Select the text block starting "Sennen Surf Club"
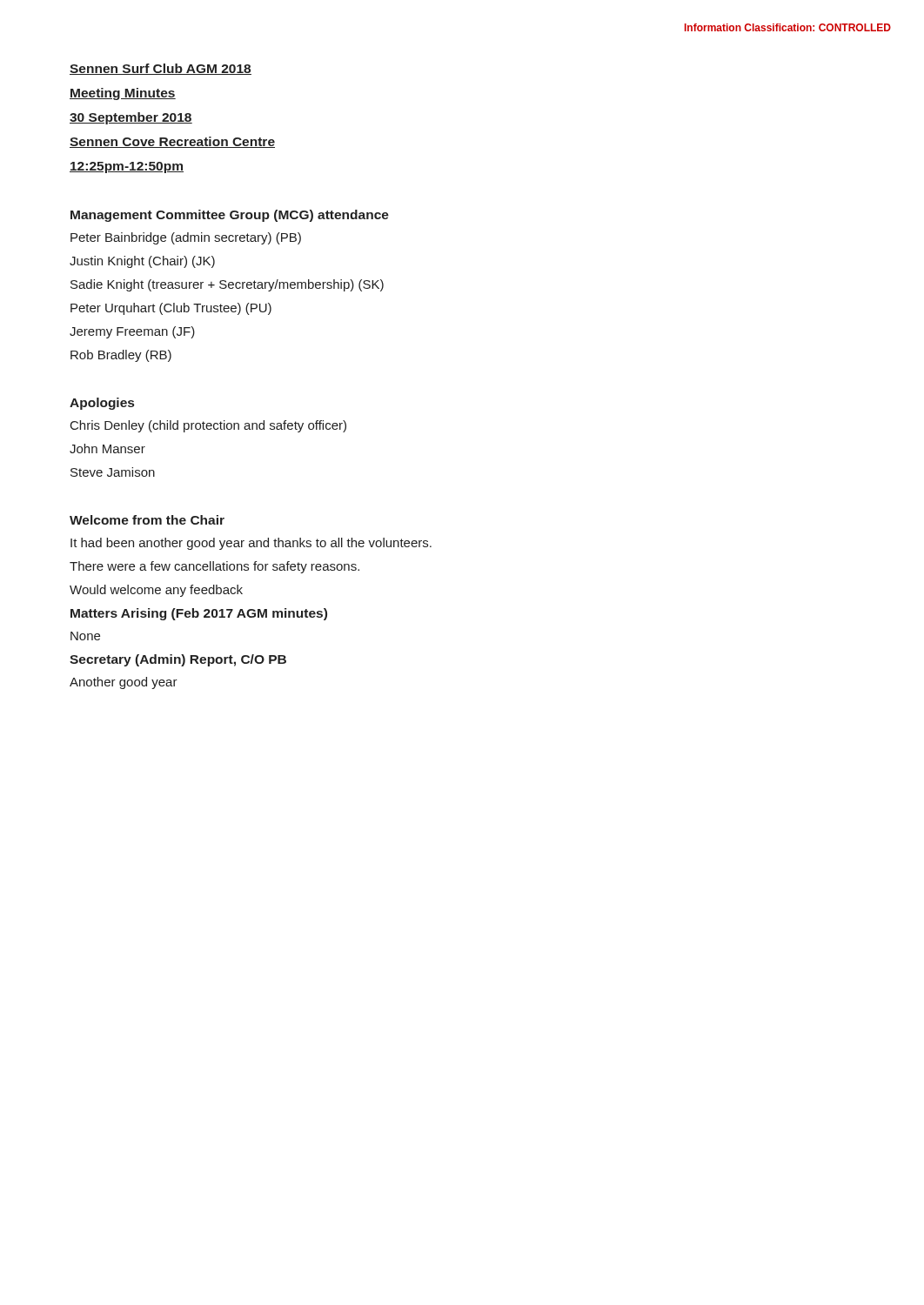This screenshot has height=1305, width=924. coord(160,68)
